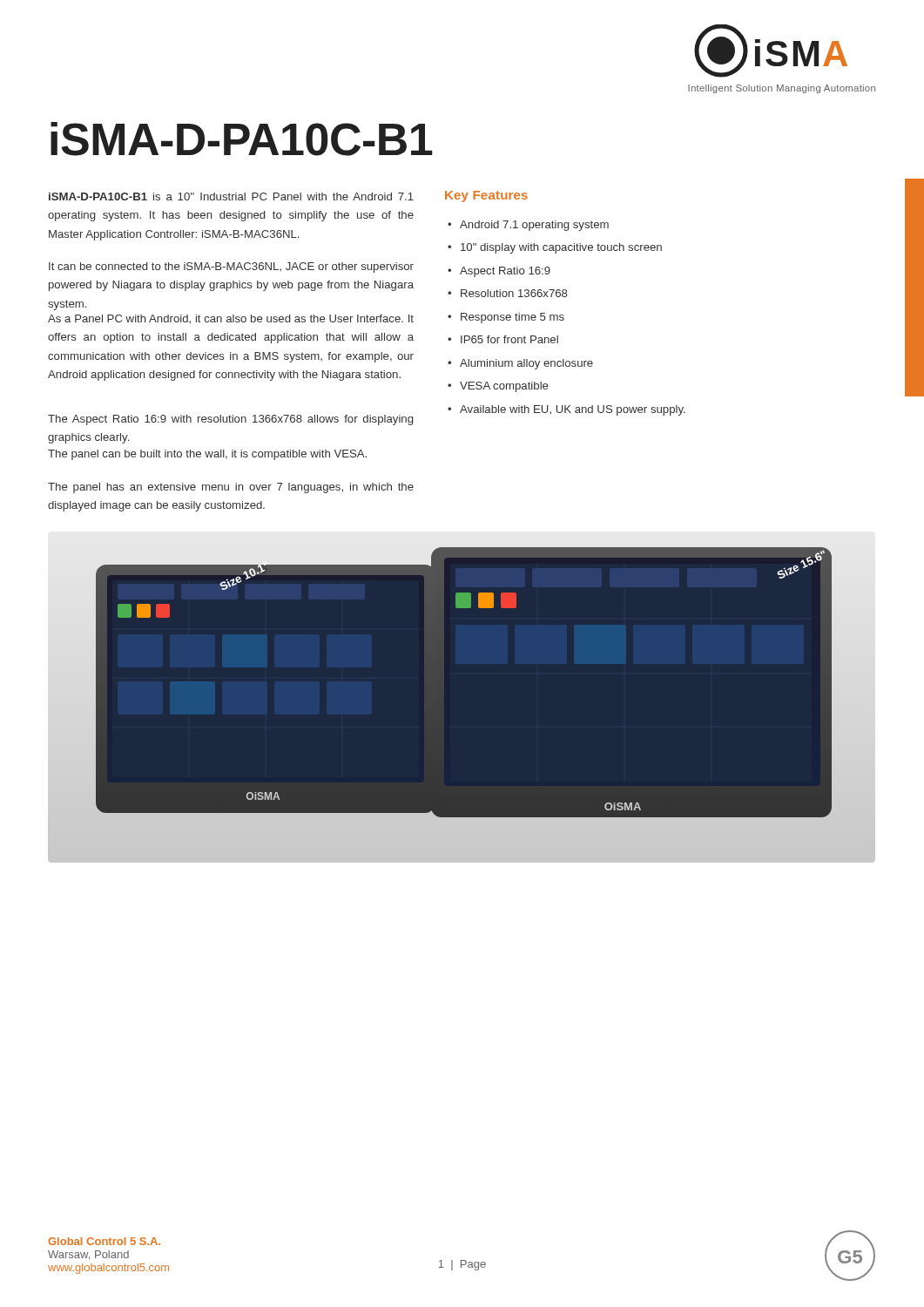Select the list item containing "•Response time 5 ms"
This screenshot has width=924, height=1307.
point(506,317)
